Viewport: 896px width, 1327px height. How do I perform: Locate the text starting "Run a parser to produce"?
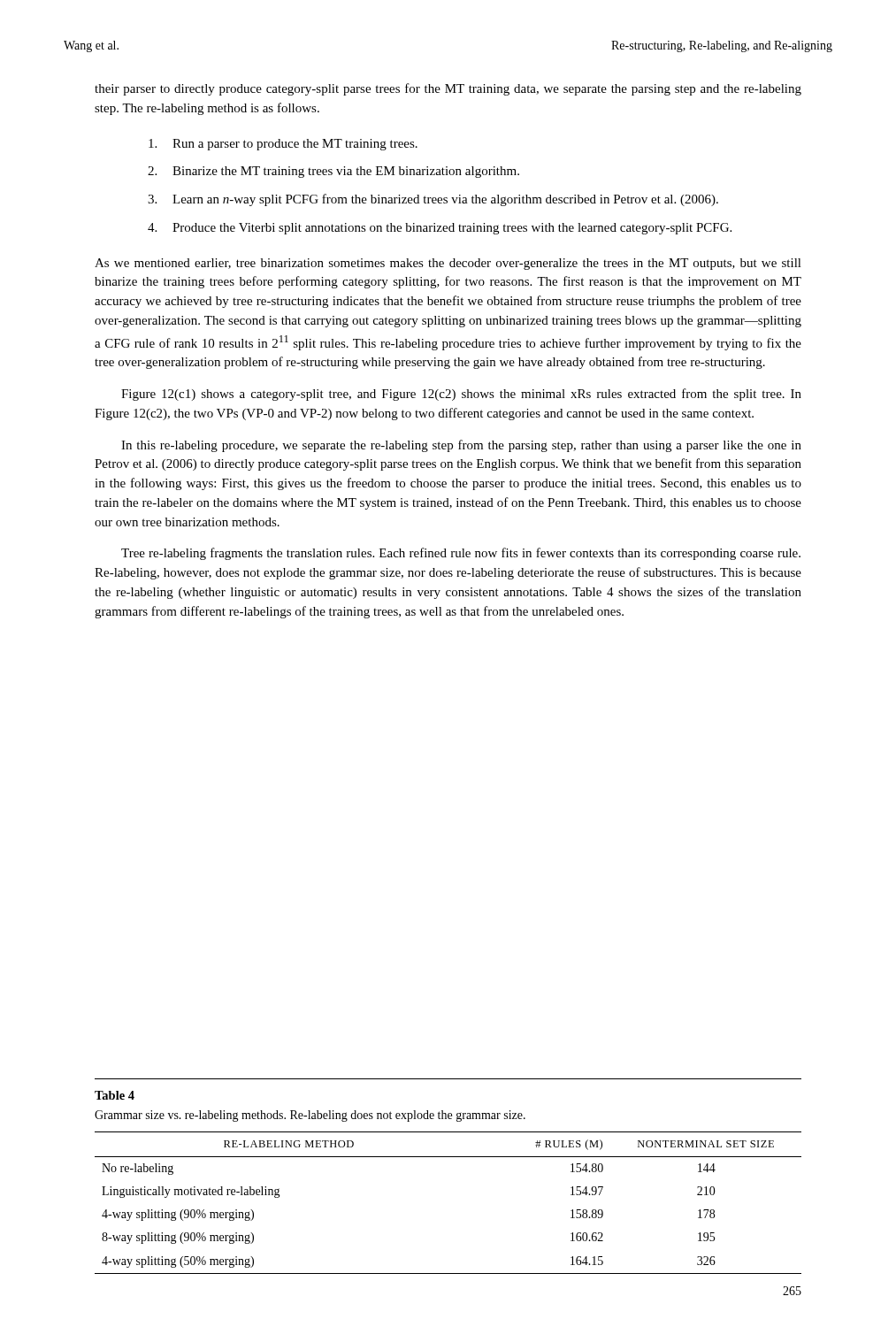pyautogui.click(x=283, y=145)
